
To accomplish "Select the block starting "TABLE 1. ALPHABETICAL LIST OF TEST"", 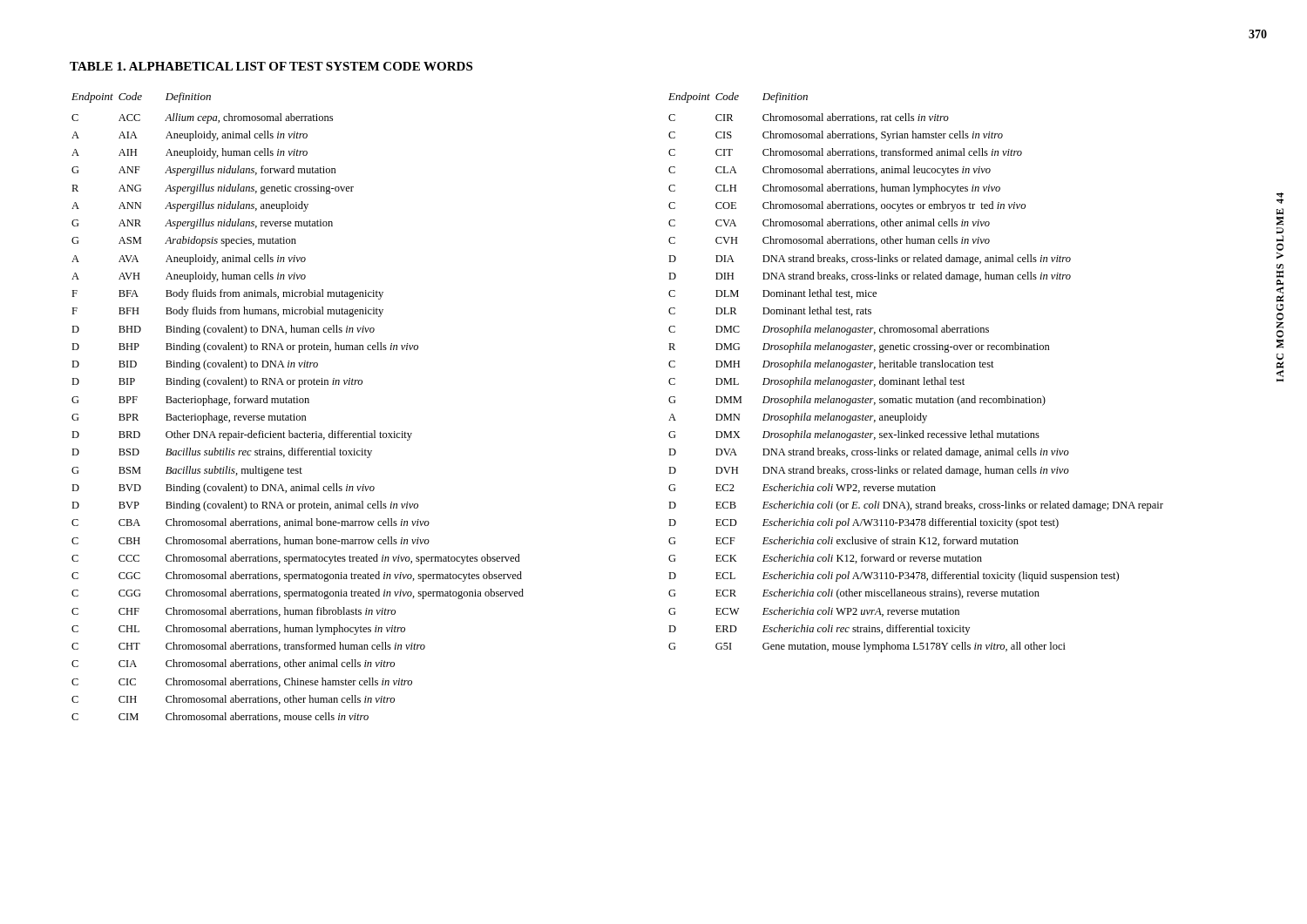I will (271, 66).
